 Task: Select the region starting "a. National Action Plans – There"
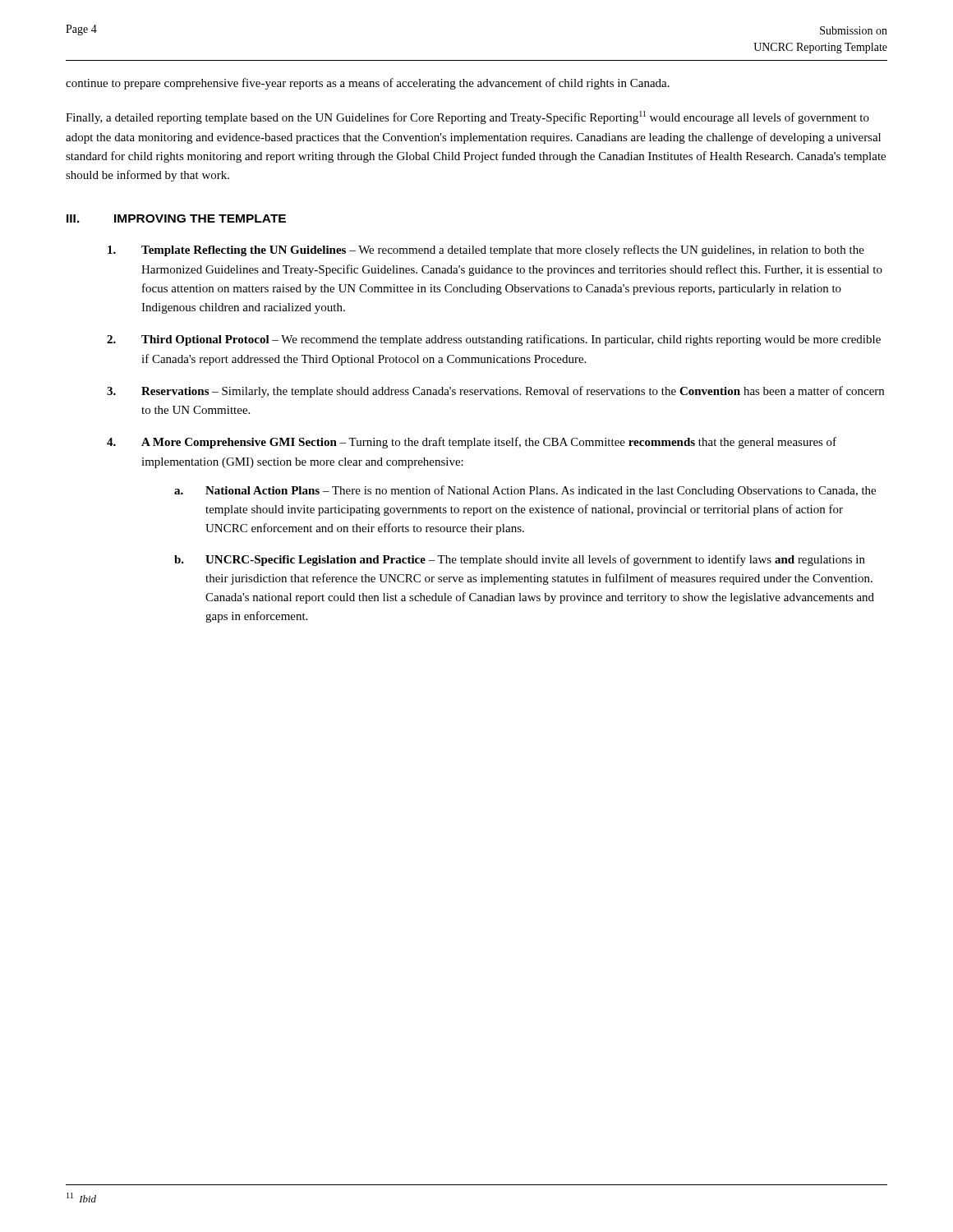[531, 510]
